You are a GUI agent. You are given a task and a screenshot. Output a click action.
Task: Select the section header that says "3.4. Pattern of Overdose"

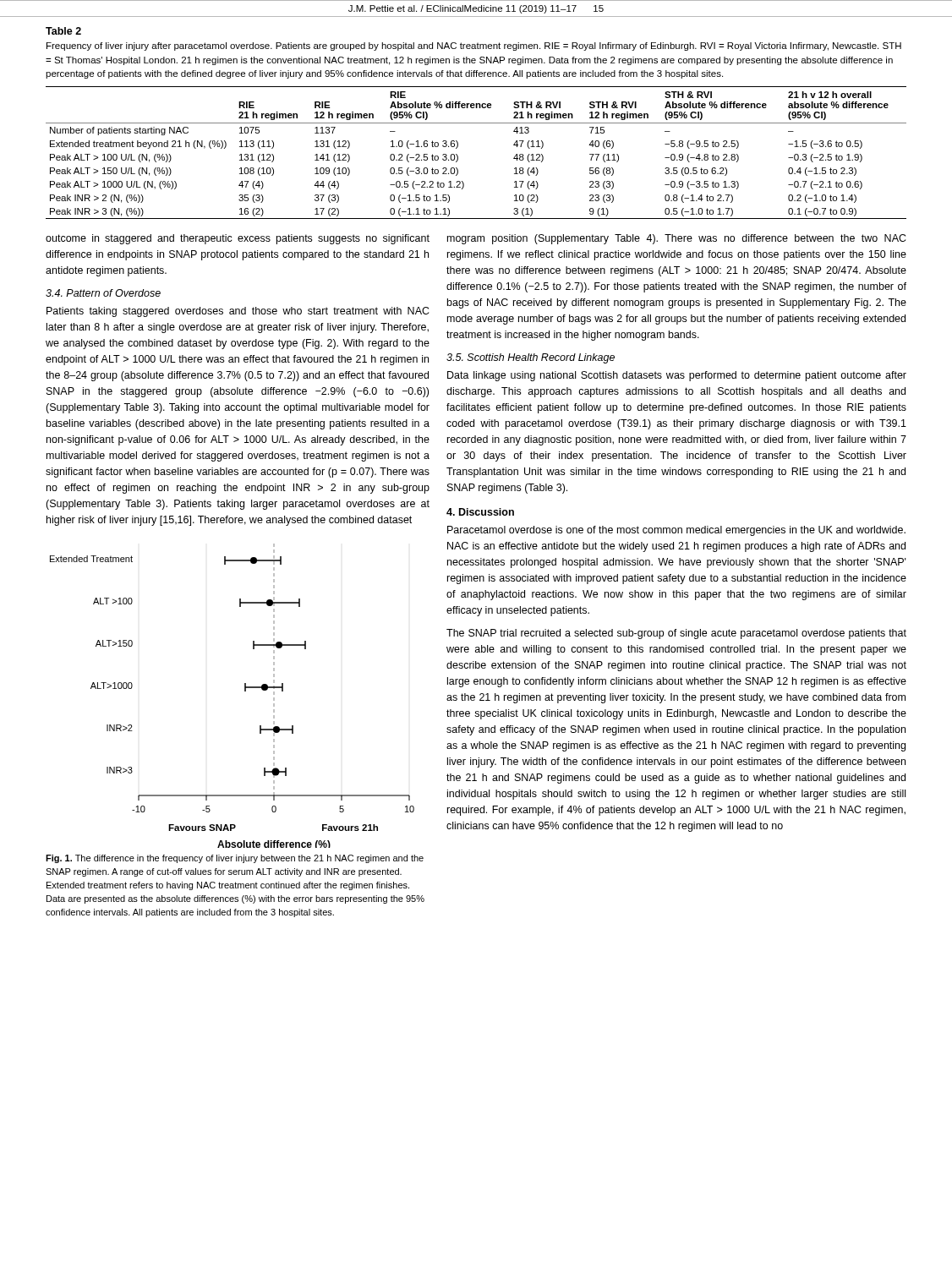pos(103,293)
